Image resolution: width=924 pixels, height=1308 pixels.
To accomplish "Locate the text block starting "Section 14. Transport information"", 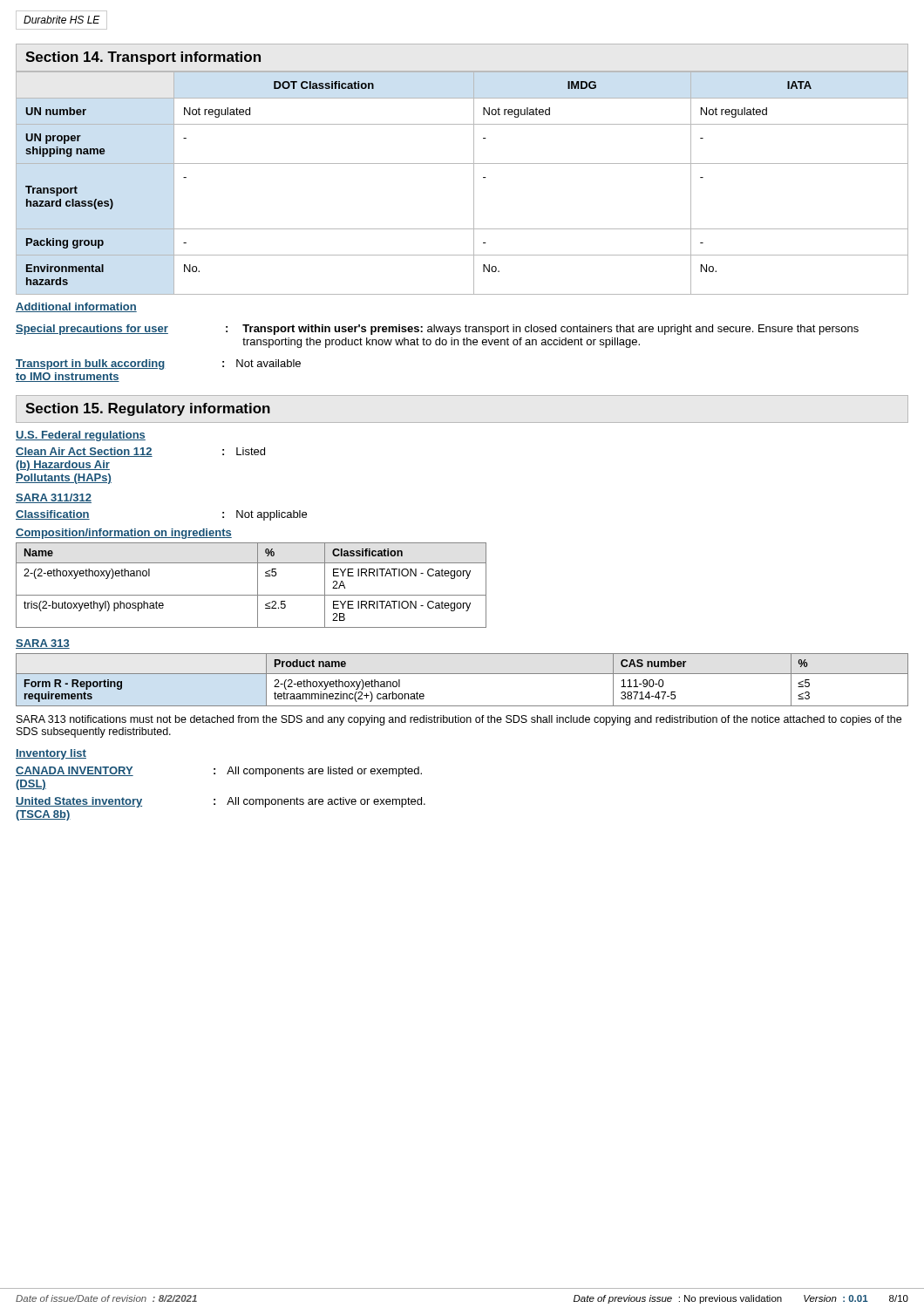I will click(143, 58).
